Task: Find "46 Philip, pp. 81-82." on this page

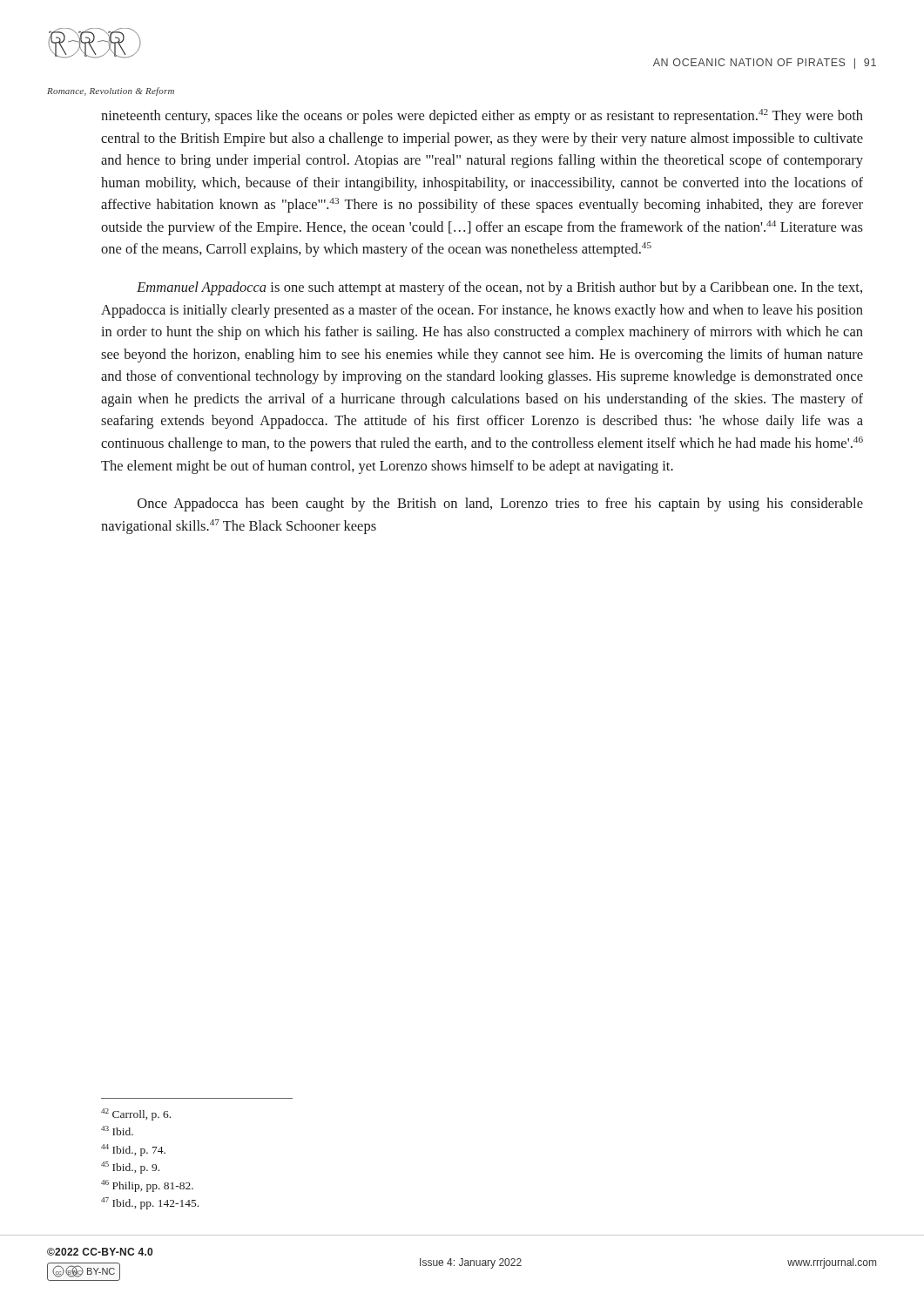Action: [147, 1185]
